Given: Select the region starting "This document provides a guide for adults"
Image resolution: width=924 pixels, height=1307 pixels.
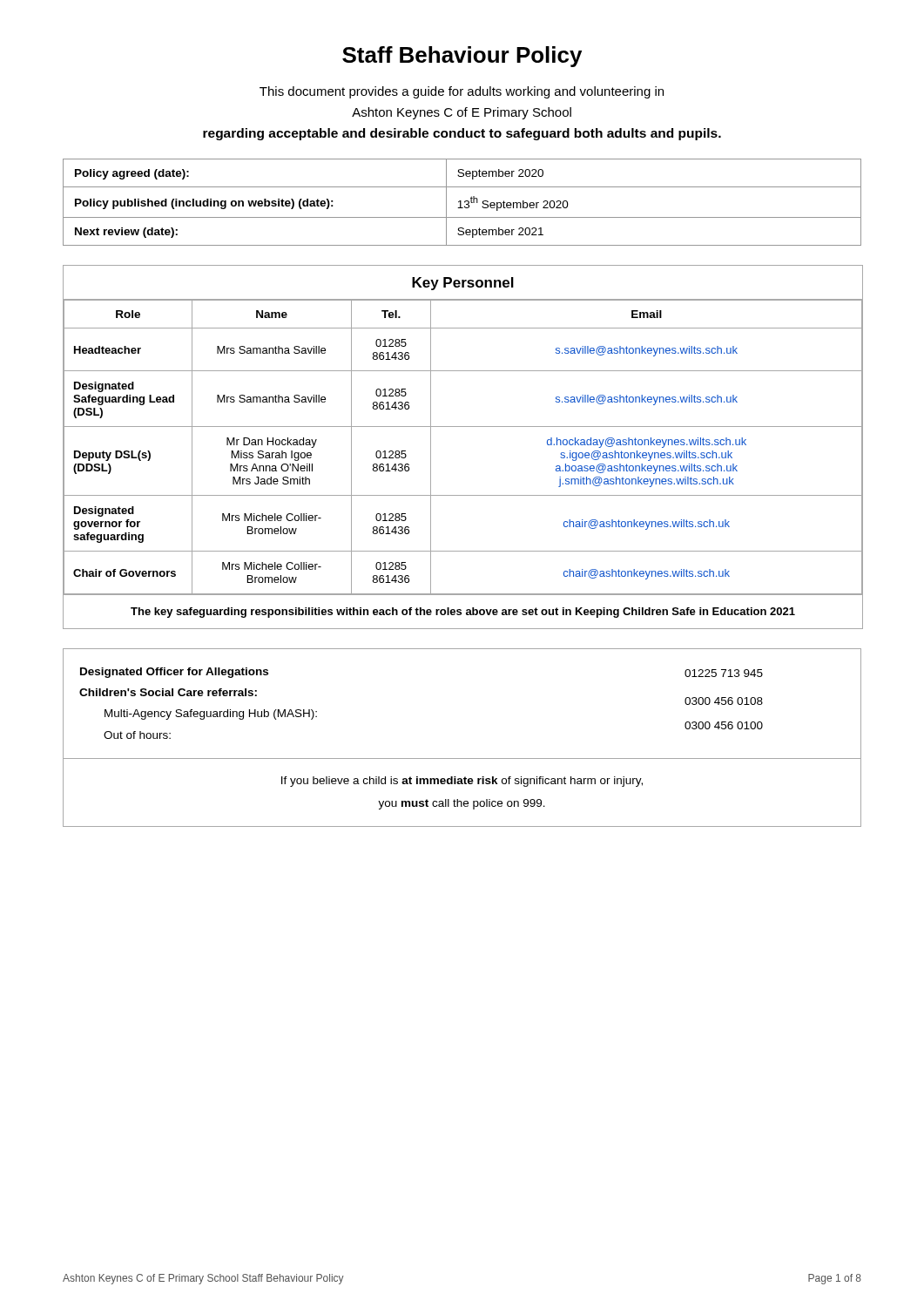Looking at the screenshot, I should coord(462,112).
